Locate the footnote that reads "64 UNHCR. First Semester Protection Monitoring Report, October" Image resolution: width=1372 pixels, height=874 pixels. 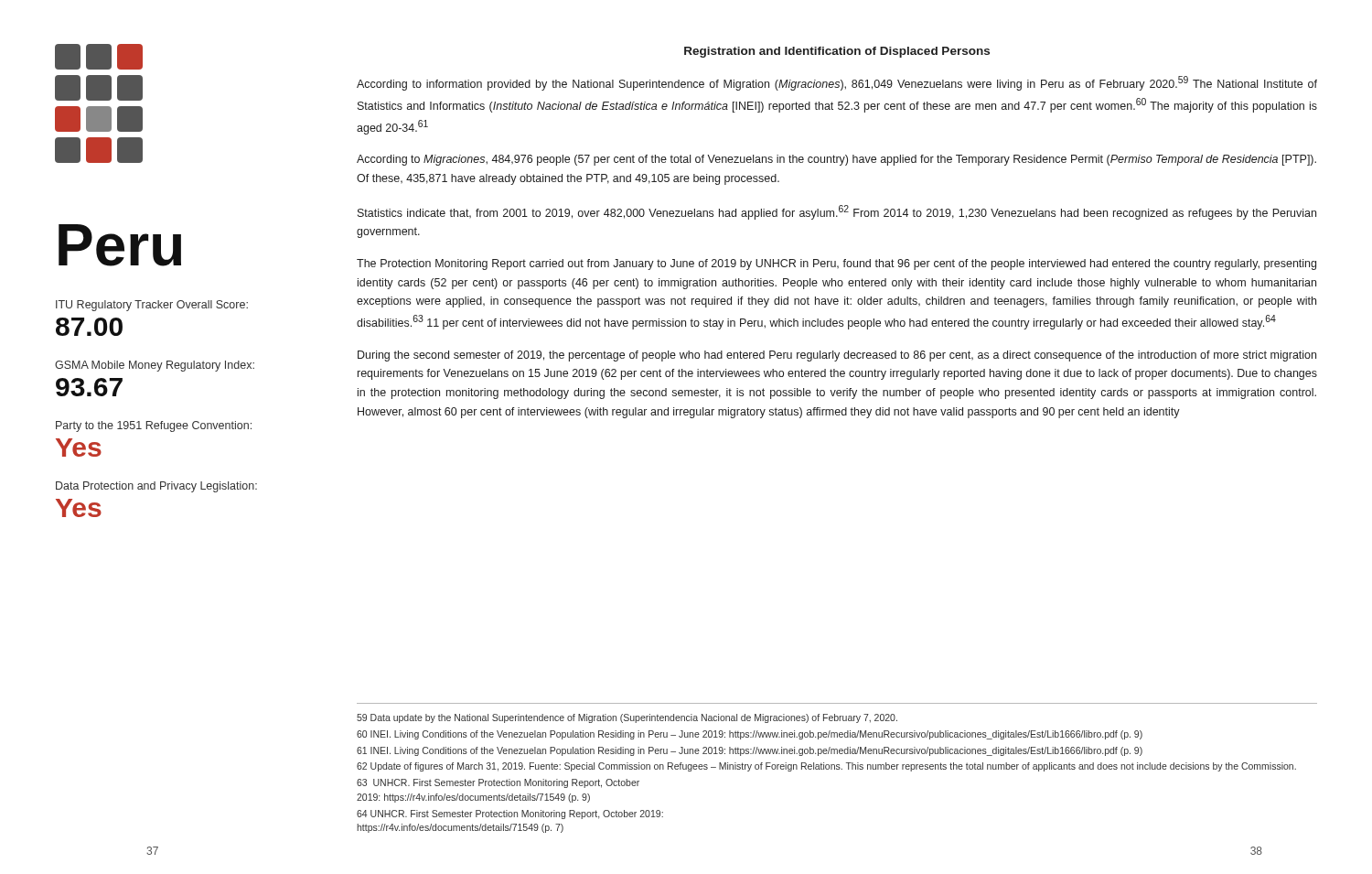tap(510, 820)
